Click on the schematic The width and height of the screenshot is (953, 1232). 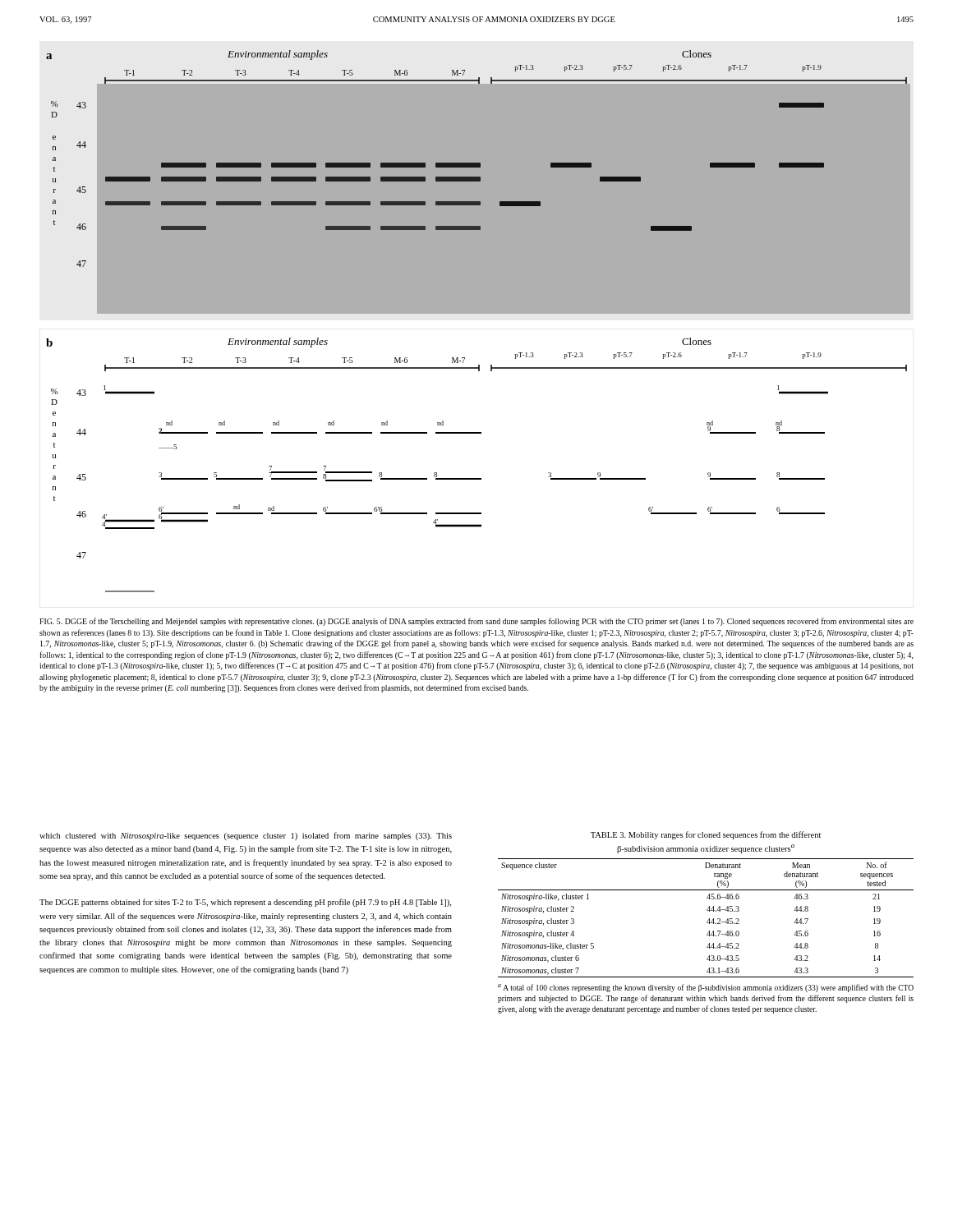coord(476,468)
